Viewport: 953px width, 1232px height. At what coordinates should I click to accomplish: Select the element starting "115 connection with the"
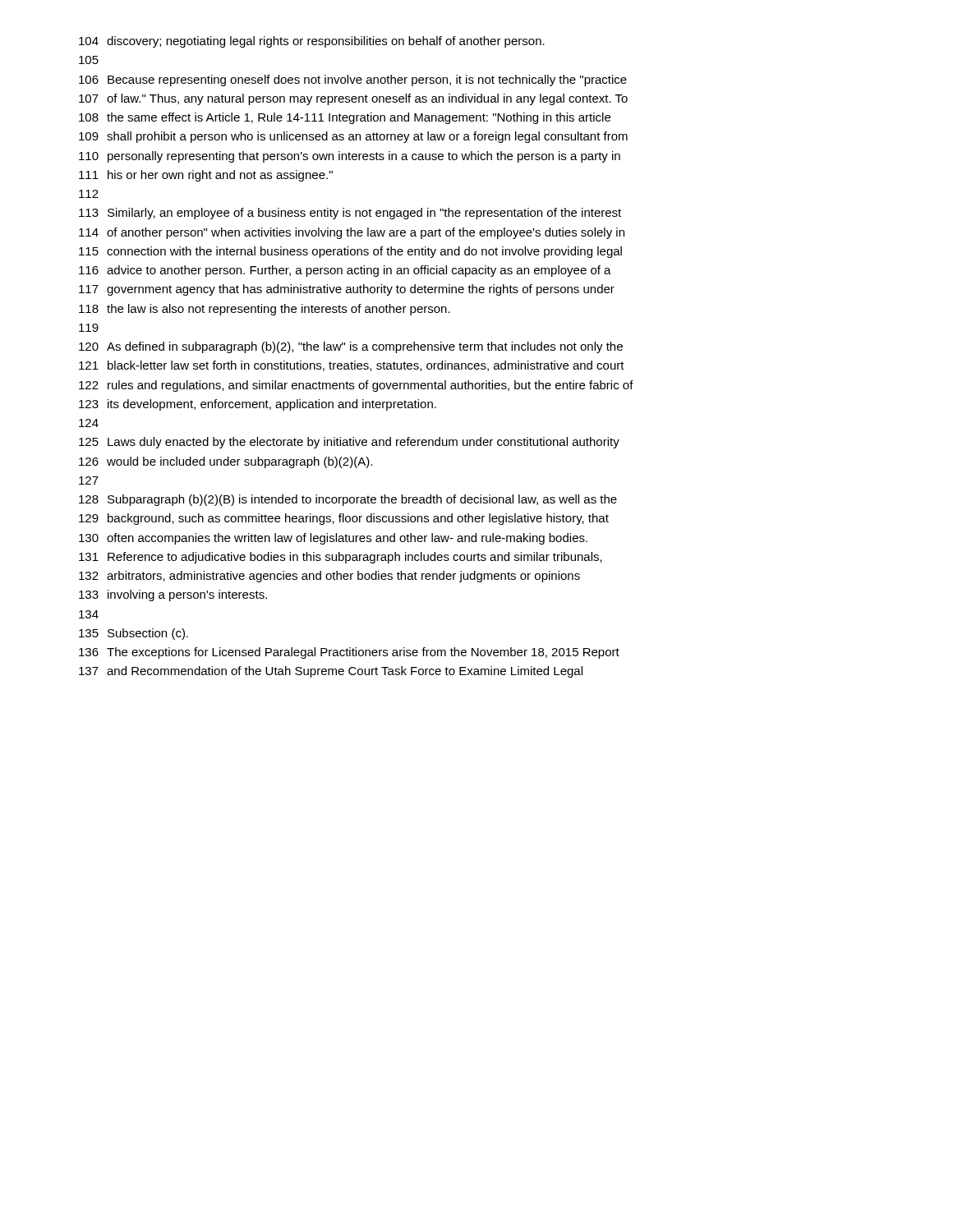[x=476, y=251]
